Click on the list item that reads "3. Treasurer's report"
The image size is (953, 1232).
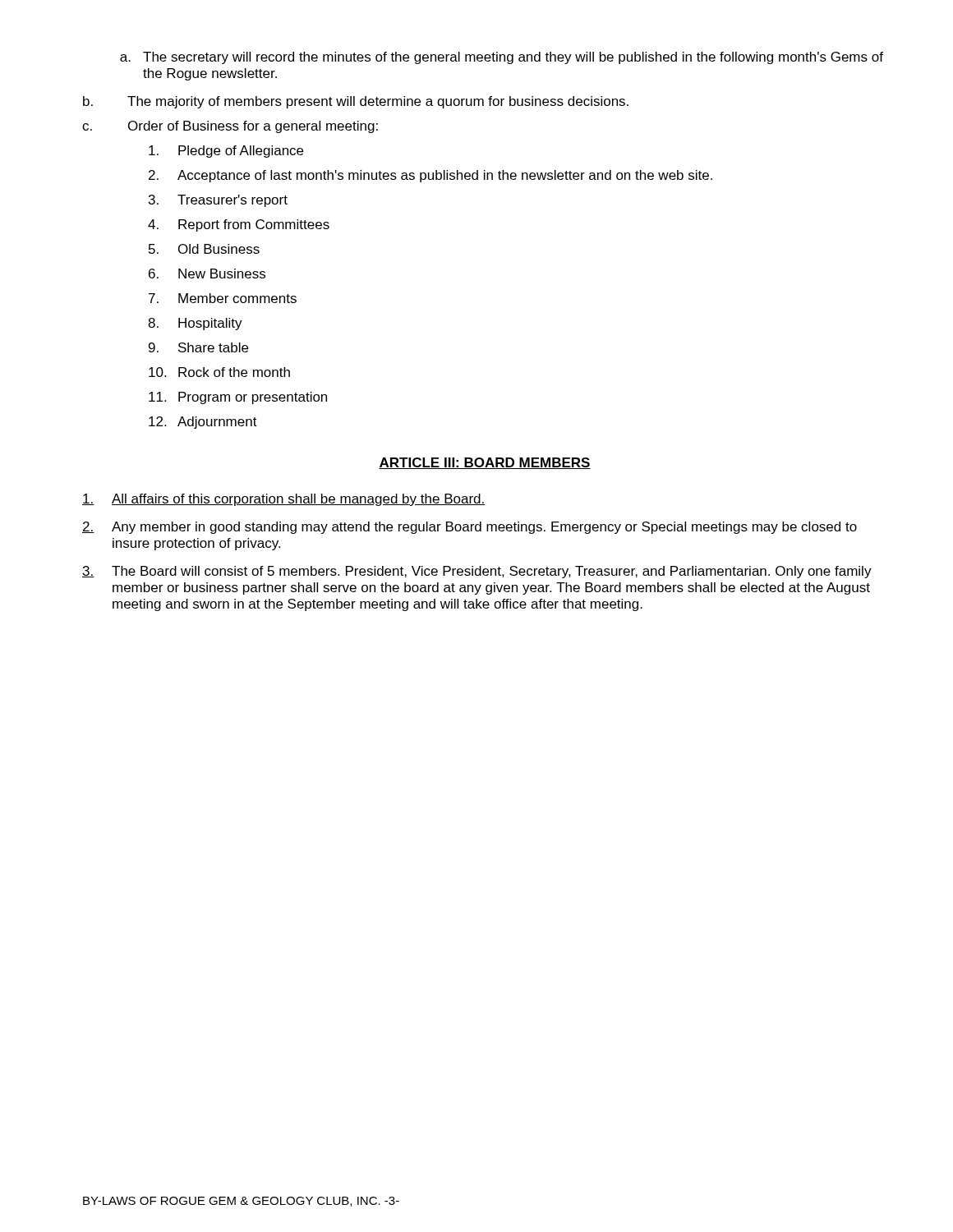(218, 200)
